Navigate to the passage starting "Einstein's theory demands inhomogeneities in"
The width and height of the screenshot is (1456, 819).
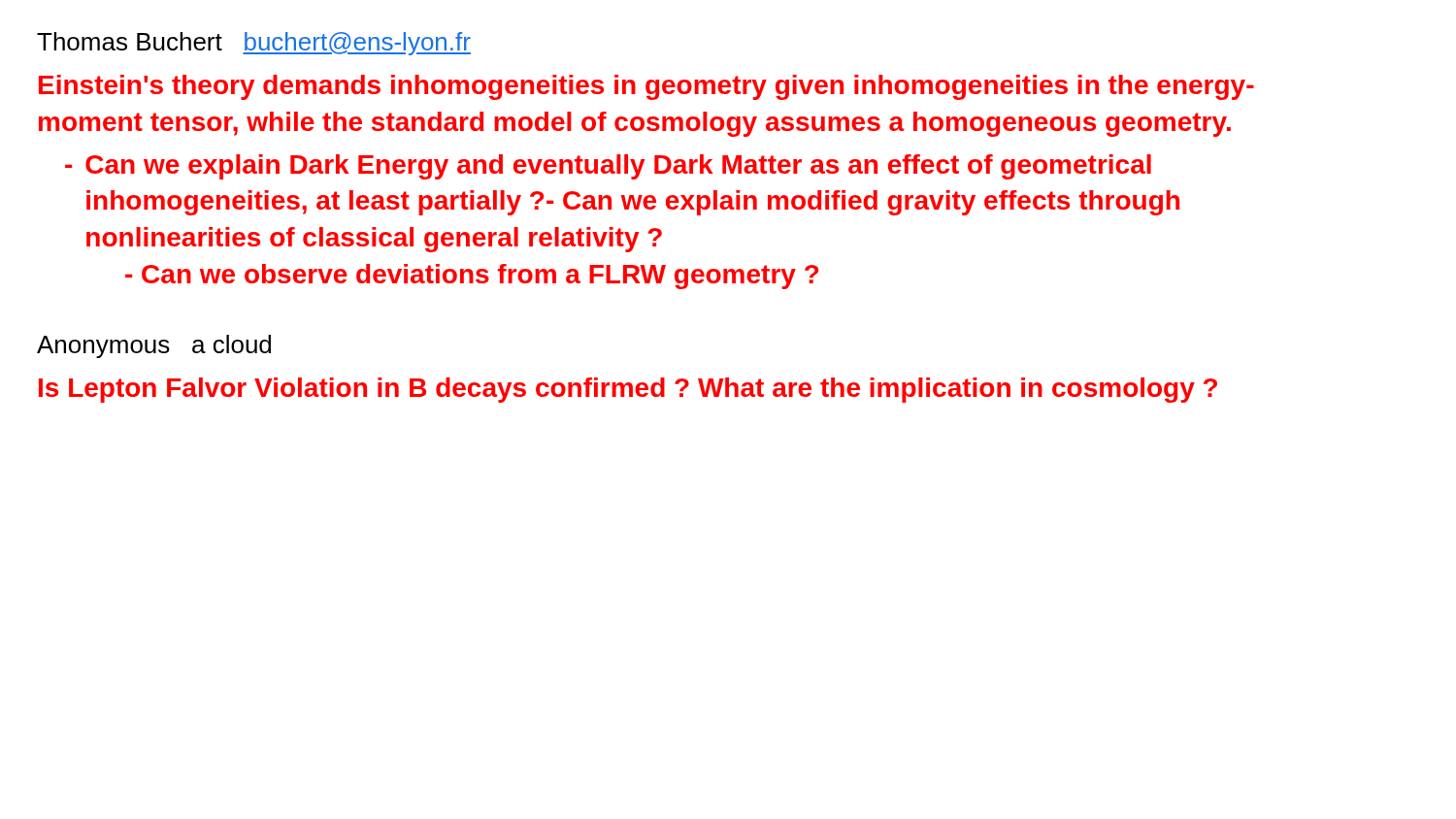pyautogui.click(x=646, y=103)
